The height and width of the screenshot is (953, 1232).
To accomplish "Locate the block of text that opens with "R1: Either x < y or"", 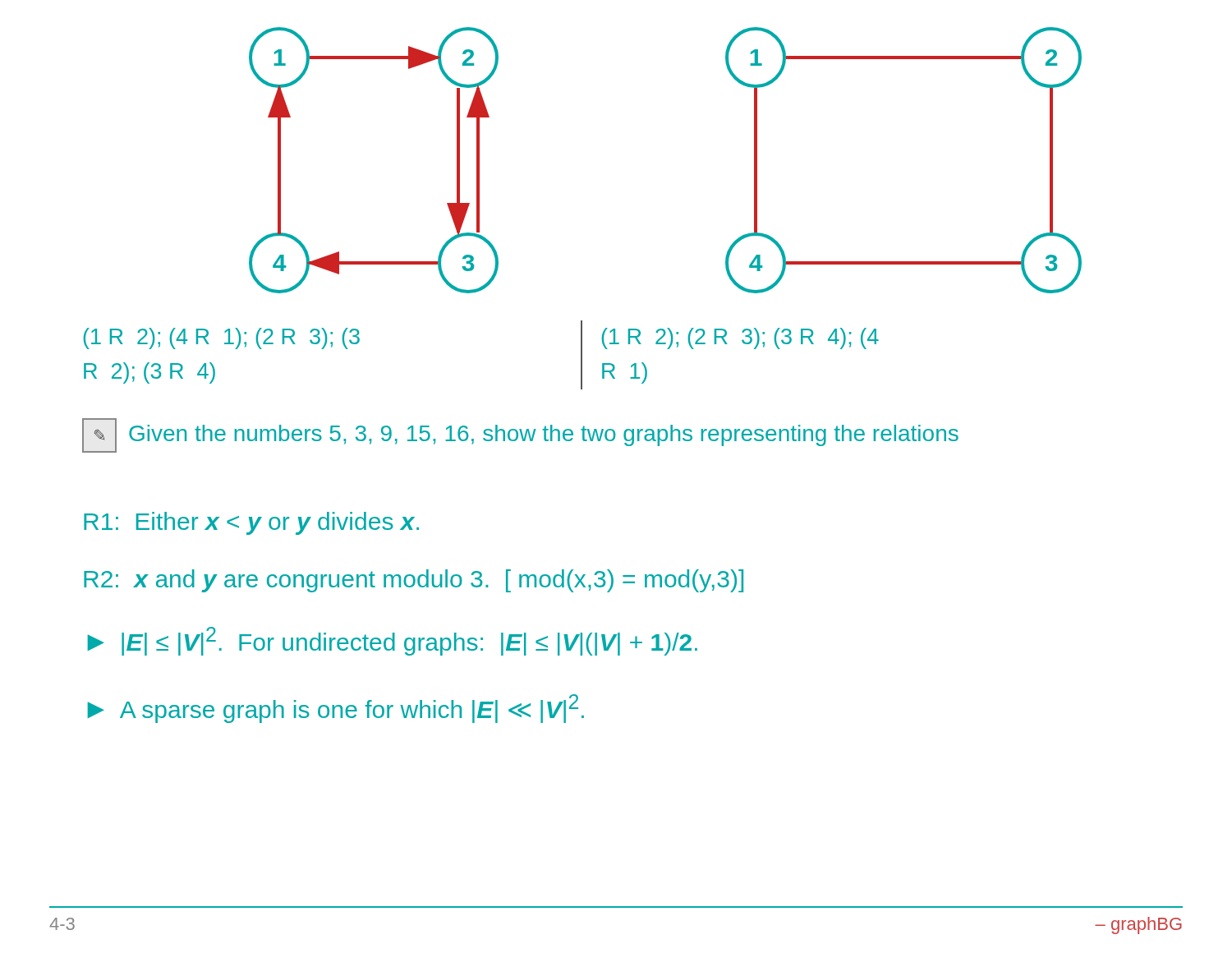I will 252,521.
